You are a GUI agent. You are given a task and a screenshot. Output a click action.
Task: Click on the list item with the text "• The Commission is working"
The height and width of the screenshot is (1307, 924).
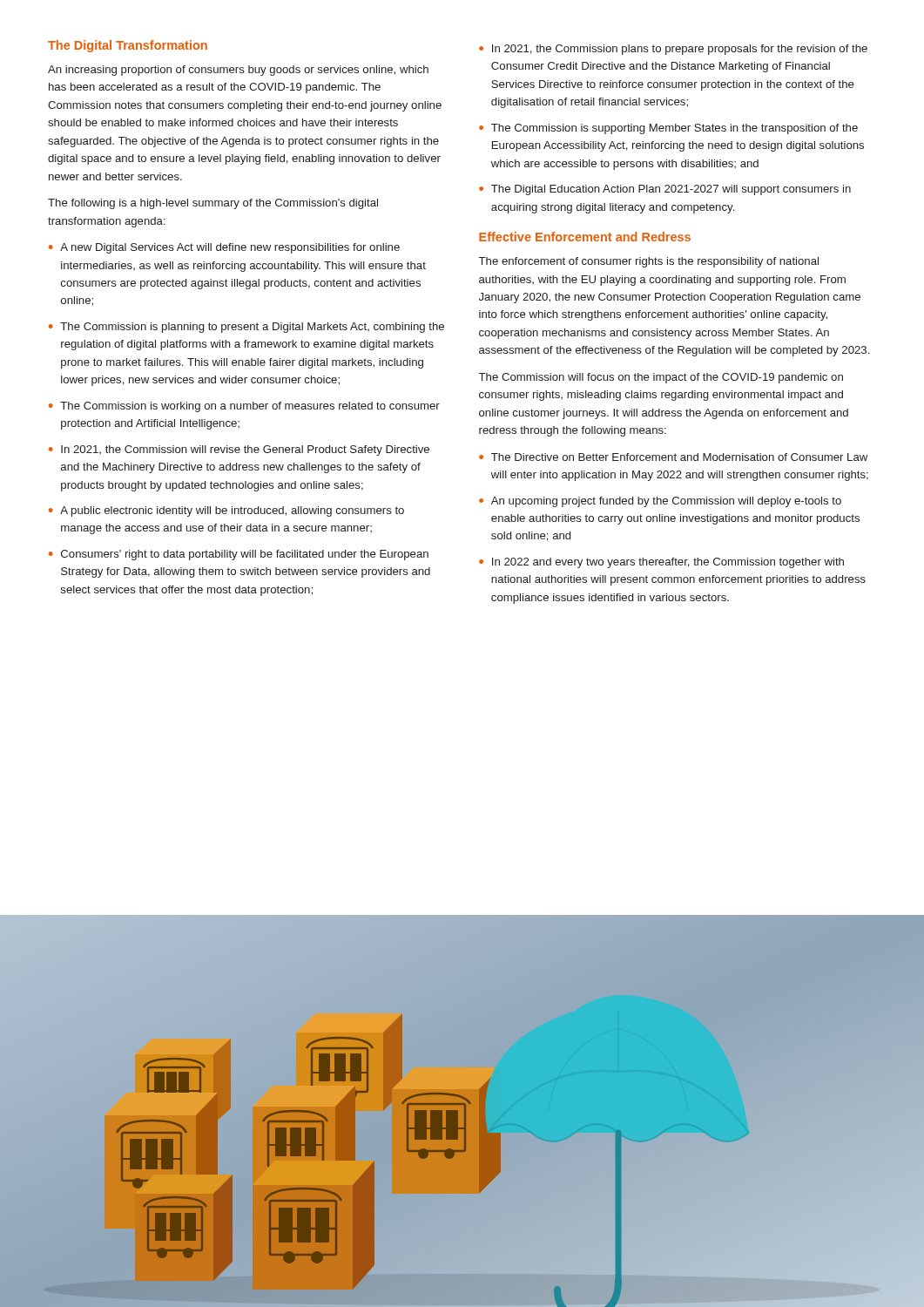click(x=247, y=415)
